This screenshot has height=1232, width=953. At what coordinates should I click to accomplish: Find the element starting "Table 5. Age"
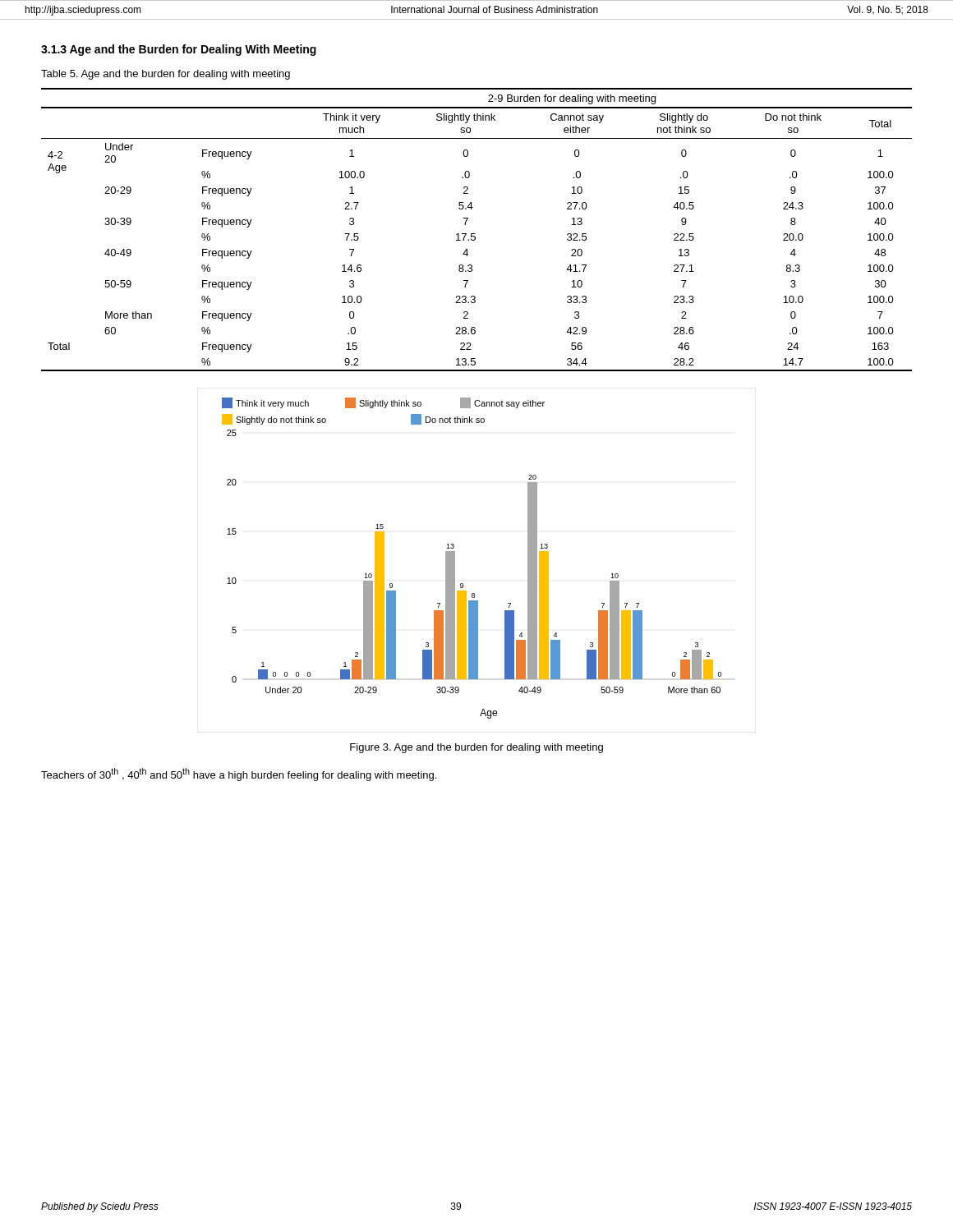click(166, 74)
